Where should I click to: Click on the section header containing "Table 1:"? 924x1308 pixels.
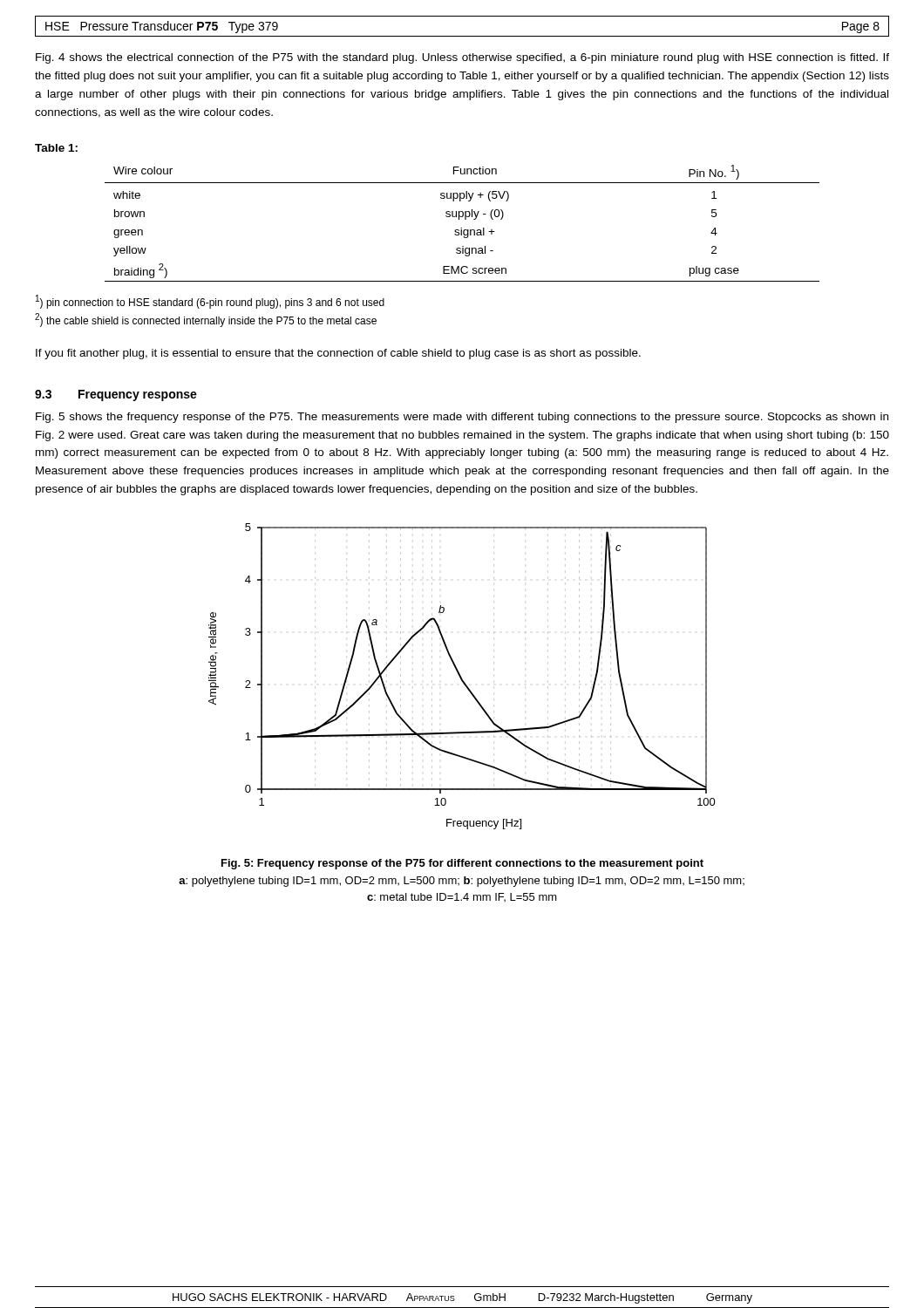57,148
